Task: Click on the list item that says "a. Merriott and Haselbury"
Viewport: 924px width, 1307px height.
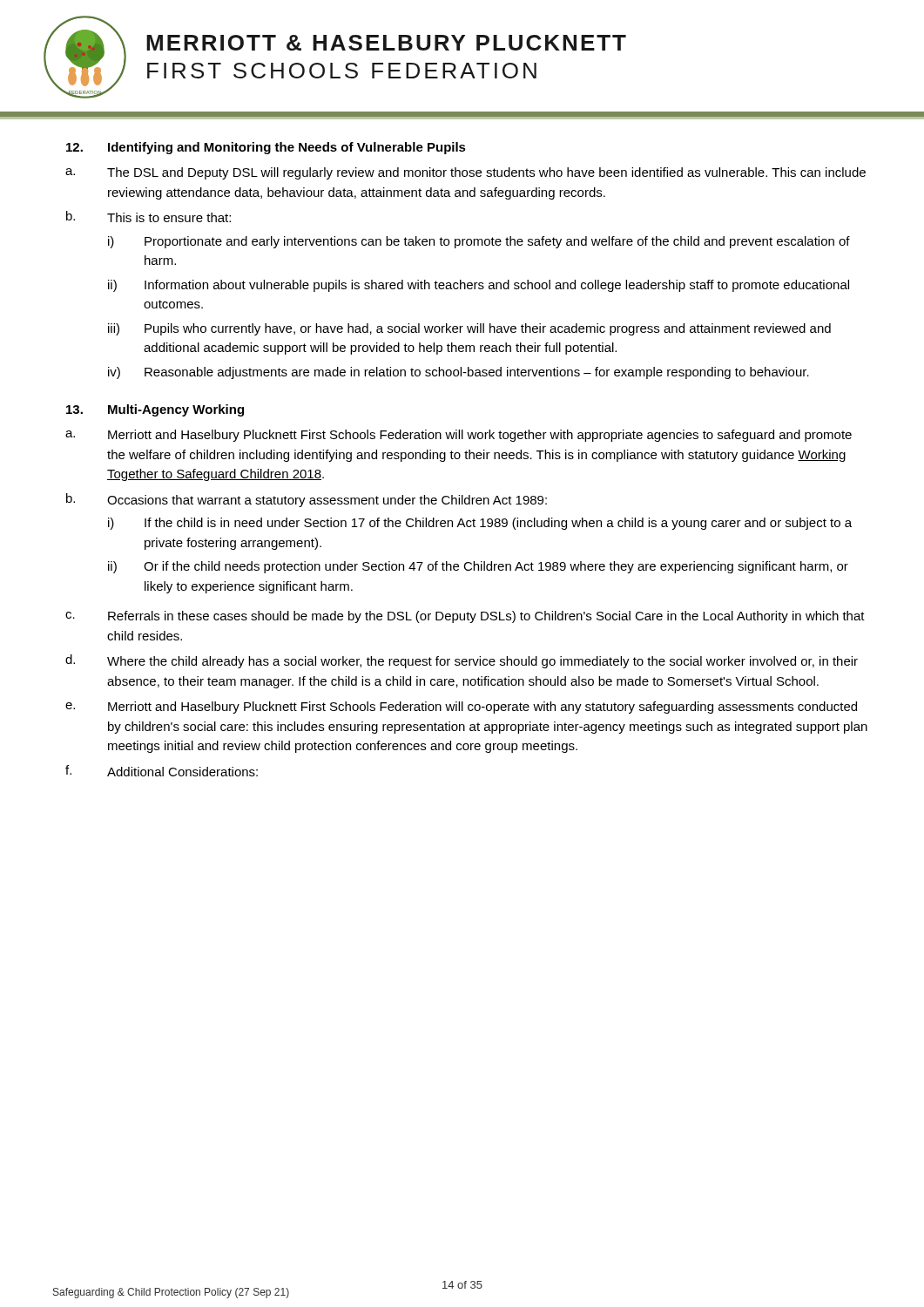Action: pyautogui.click(x=469, y=455)
